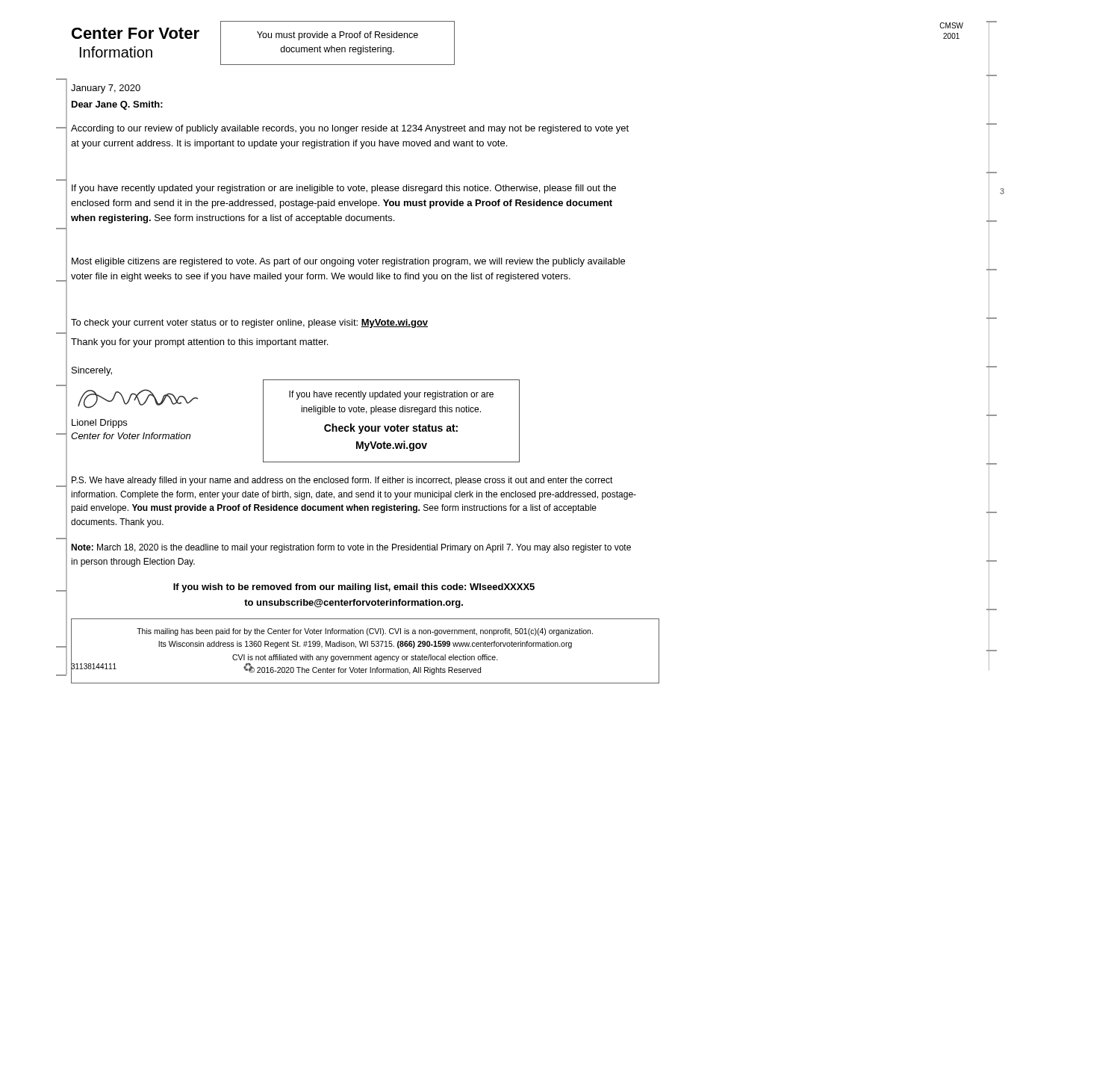Select the text block that reads "You must provide a Proof of Residencedocument"

337,42
